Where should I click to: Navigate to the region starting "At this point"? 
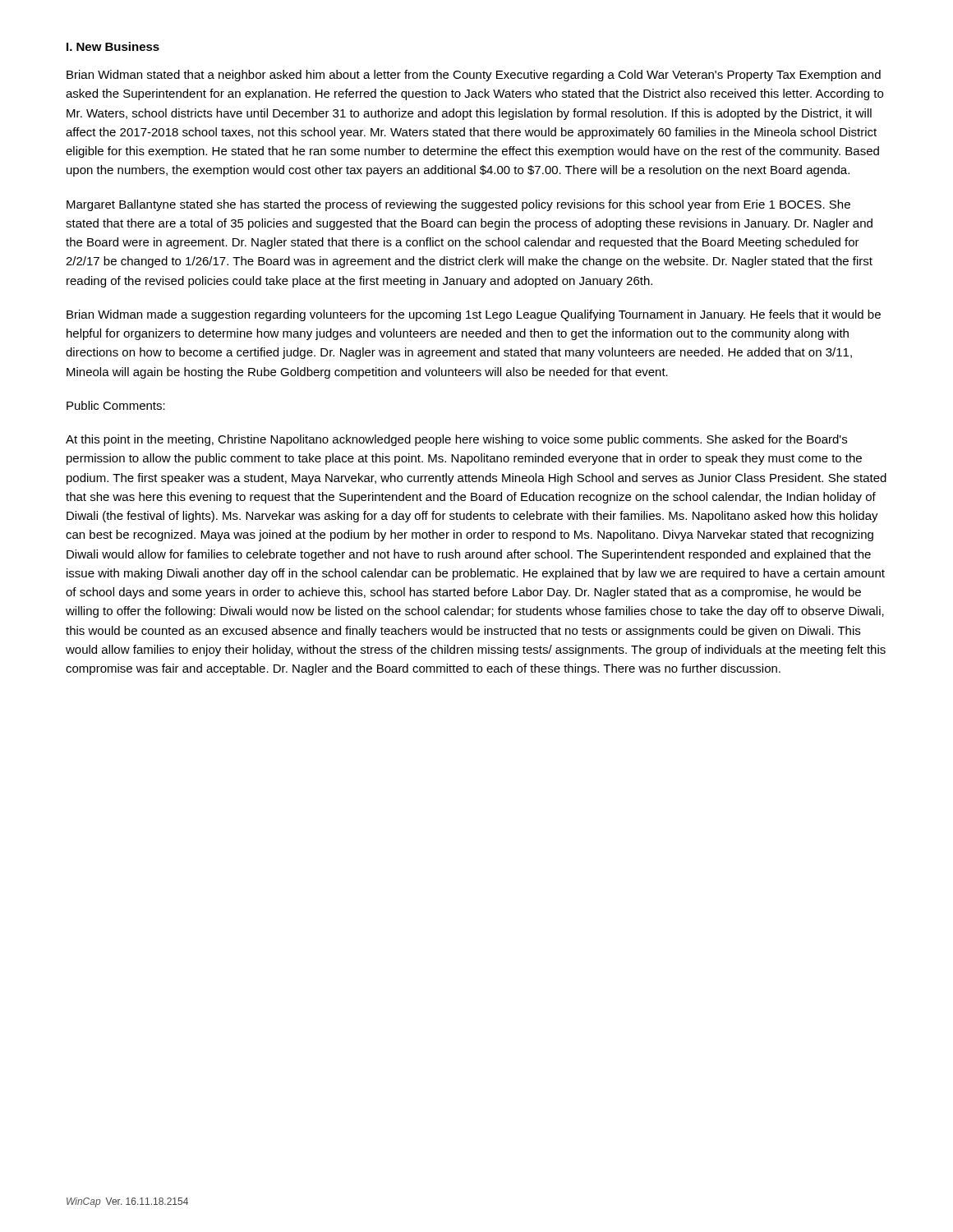pos(476,554)
